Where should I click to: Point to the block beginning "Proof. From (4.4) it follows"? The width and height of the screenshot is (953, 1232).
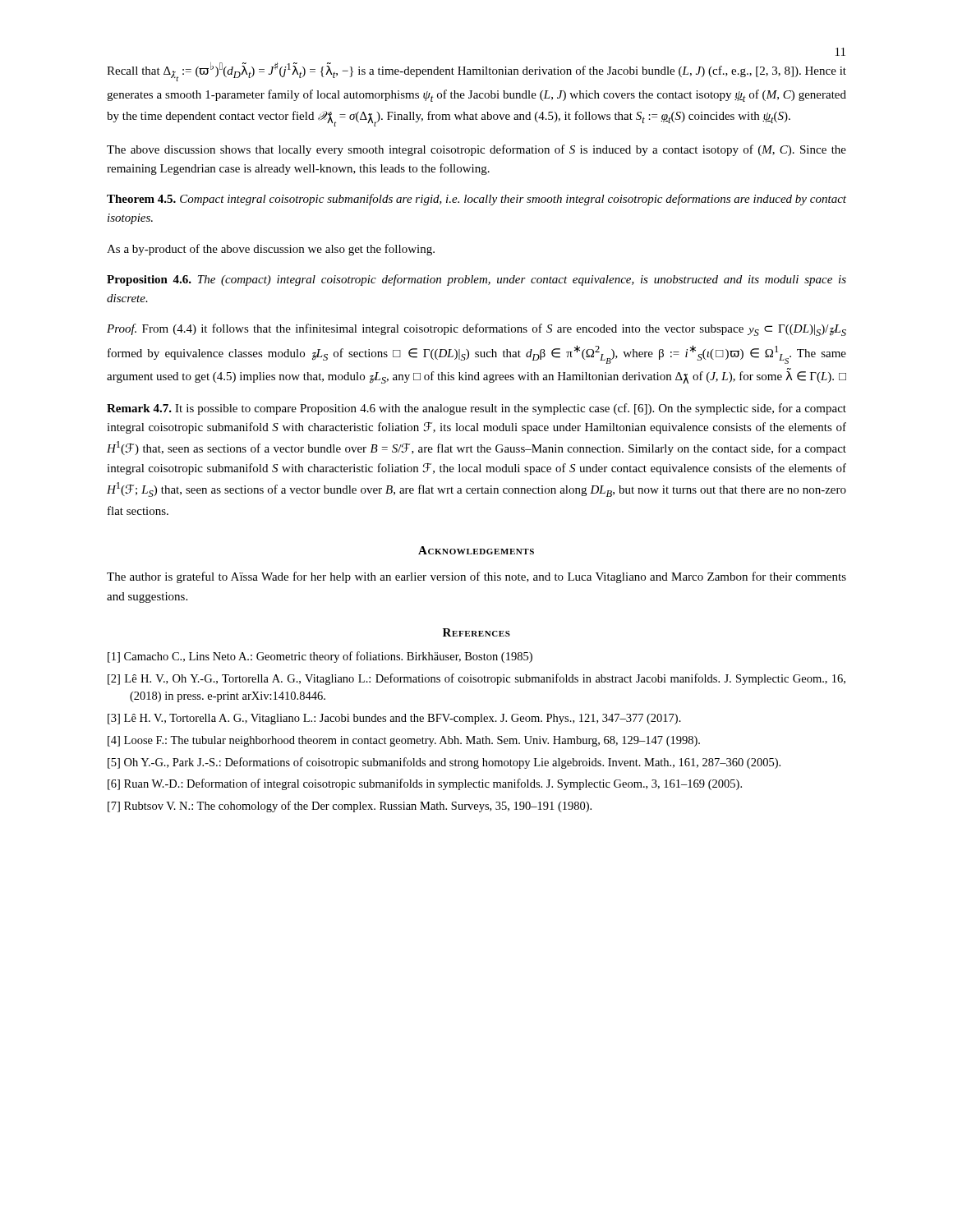[x=476, y=355]
